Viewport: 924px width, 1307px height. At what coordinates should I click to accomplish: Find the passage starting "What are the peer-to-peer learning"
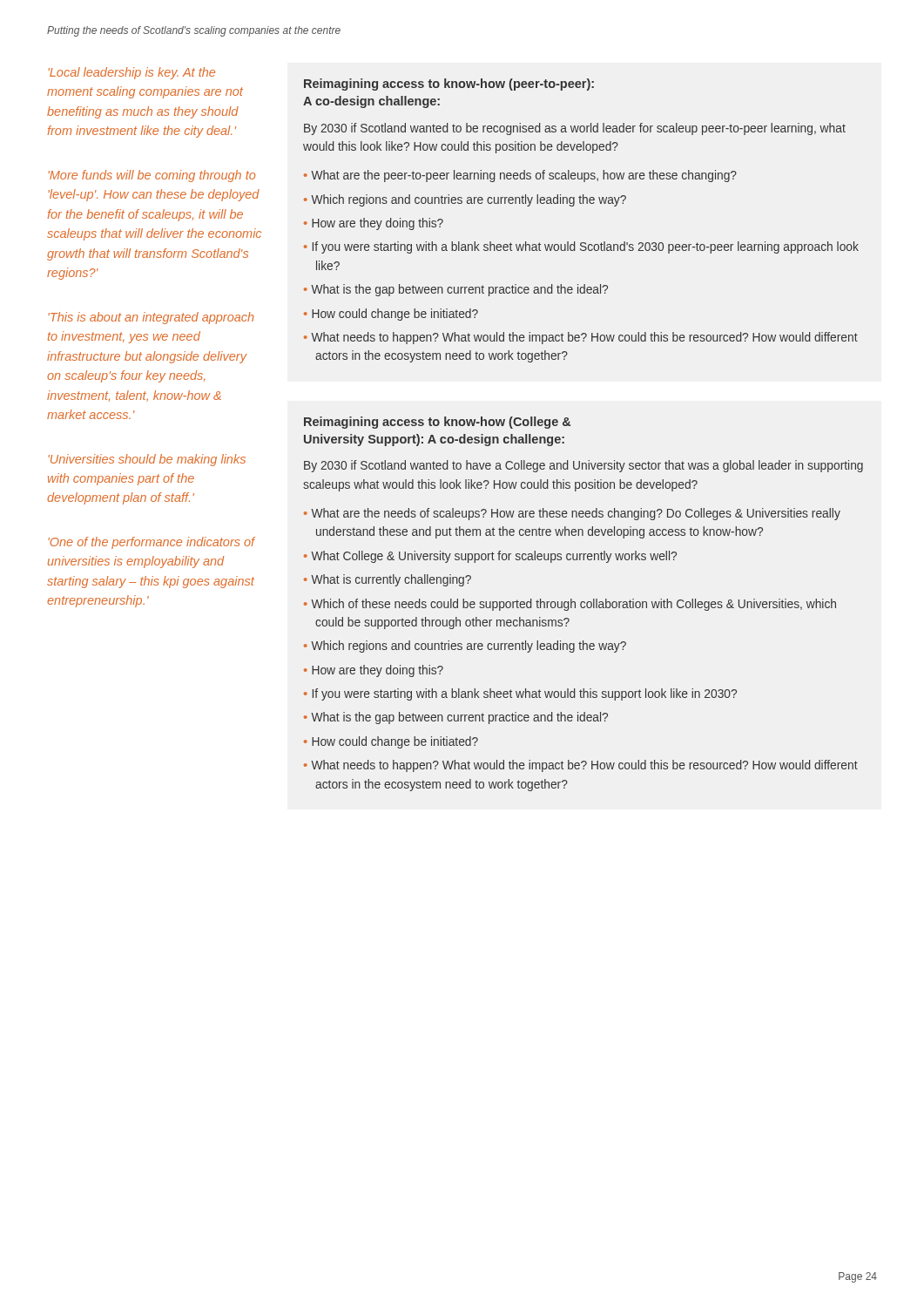coord(524,176)
